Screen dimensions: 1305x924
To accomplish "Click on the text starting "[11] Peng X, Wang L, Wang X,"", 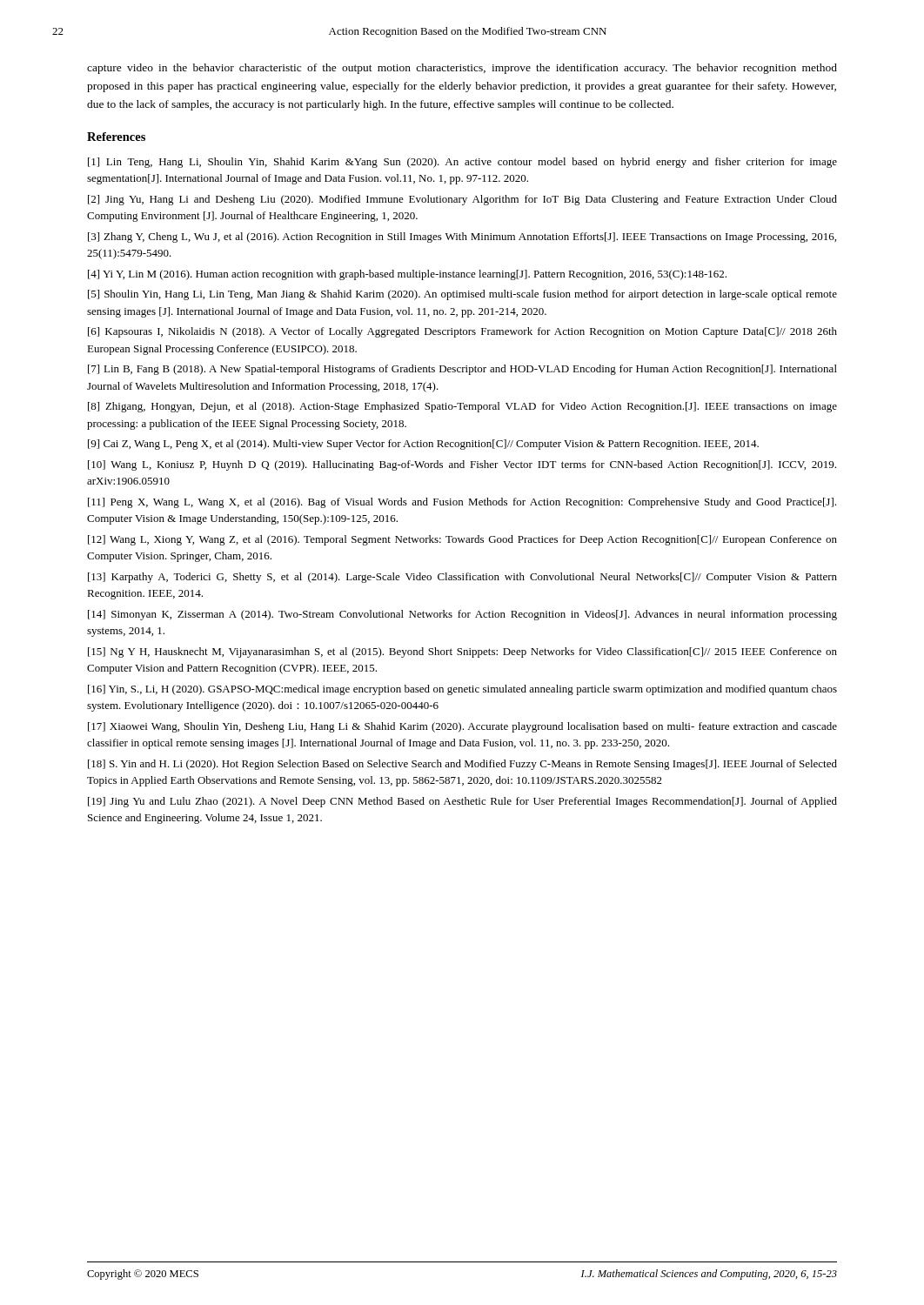I will coord(462,510).
